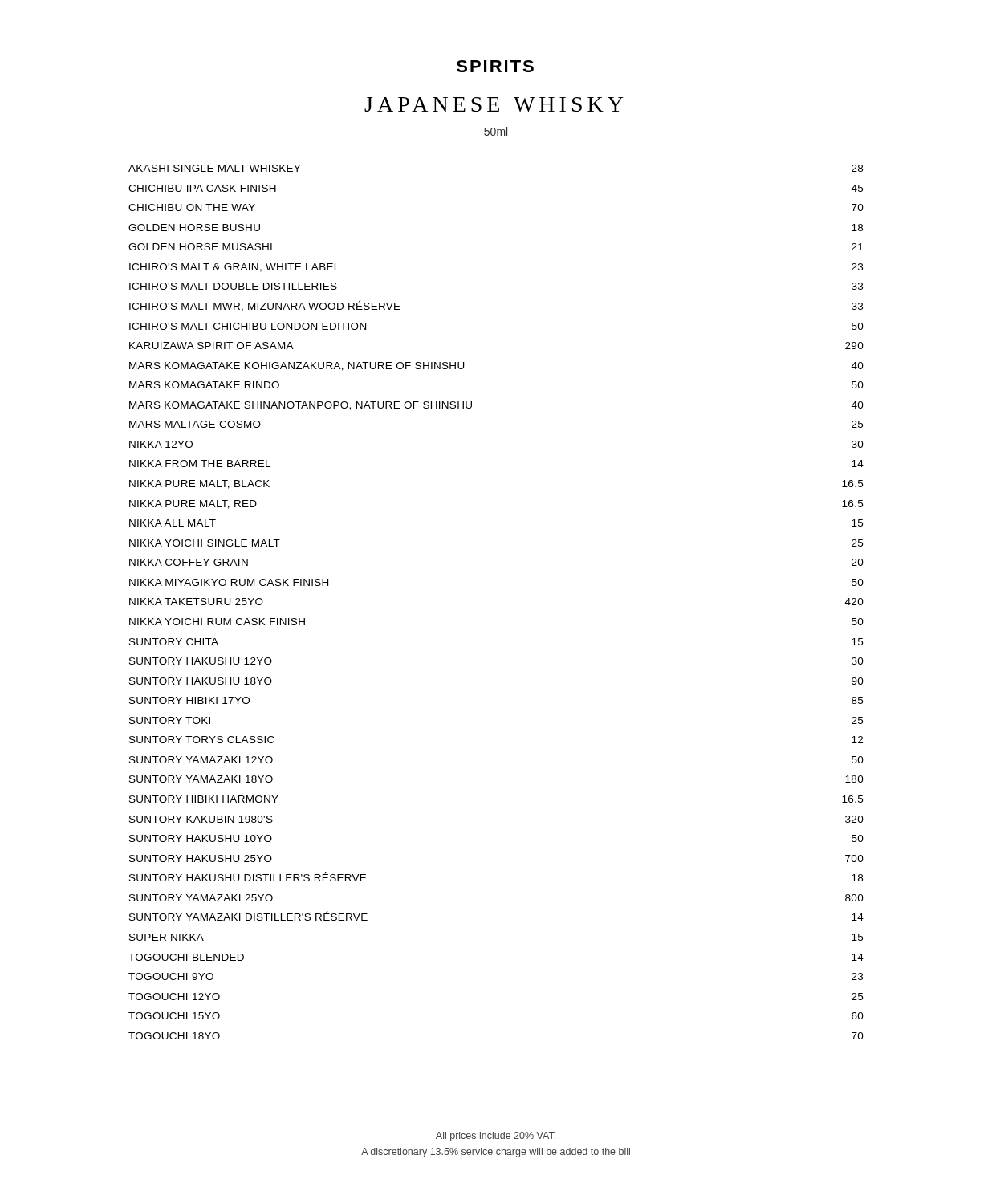Locate the block starting "TOGOUCHI 9YO 23"
The image size is (992, 1204).
171,975
